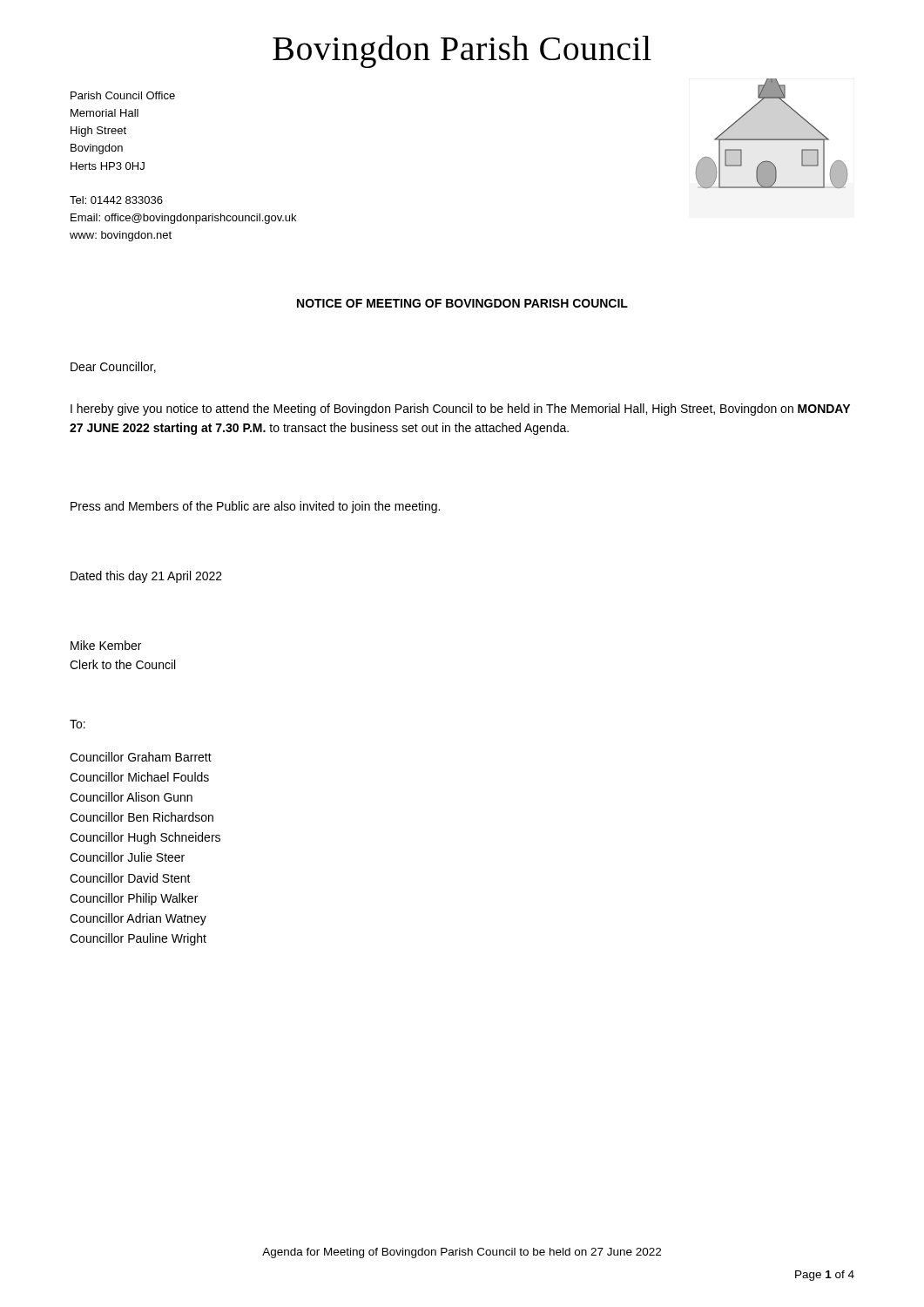The height and width of the screenshot is (1307, 924).
Task: Click on the text block that reads "Tel: 01442 833036 Email:"
Action: (183, 218)
